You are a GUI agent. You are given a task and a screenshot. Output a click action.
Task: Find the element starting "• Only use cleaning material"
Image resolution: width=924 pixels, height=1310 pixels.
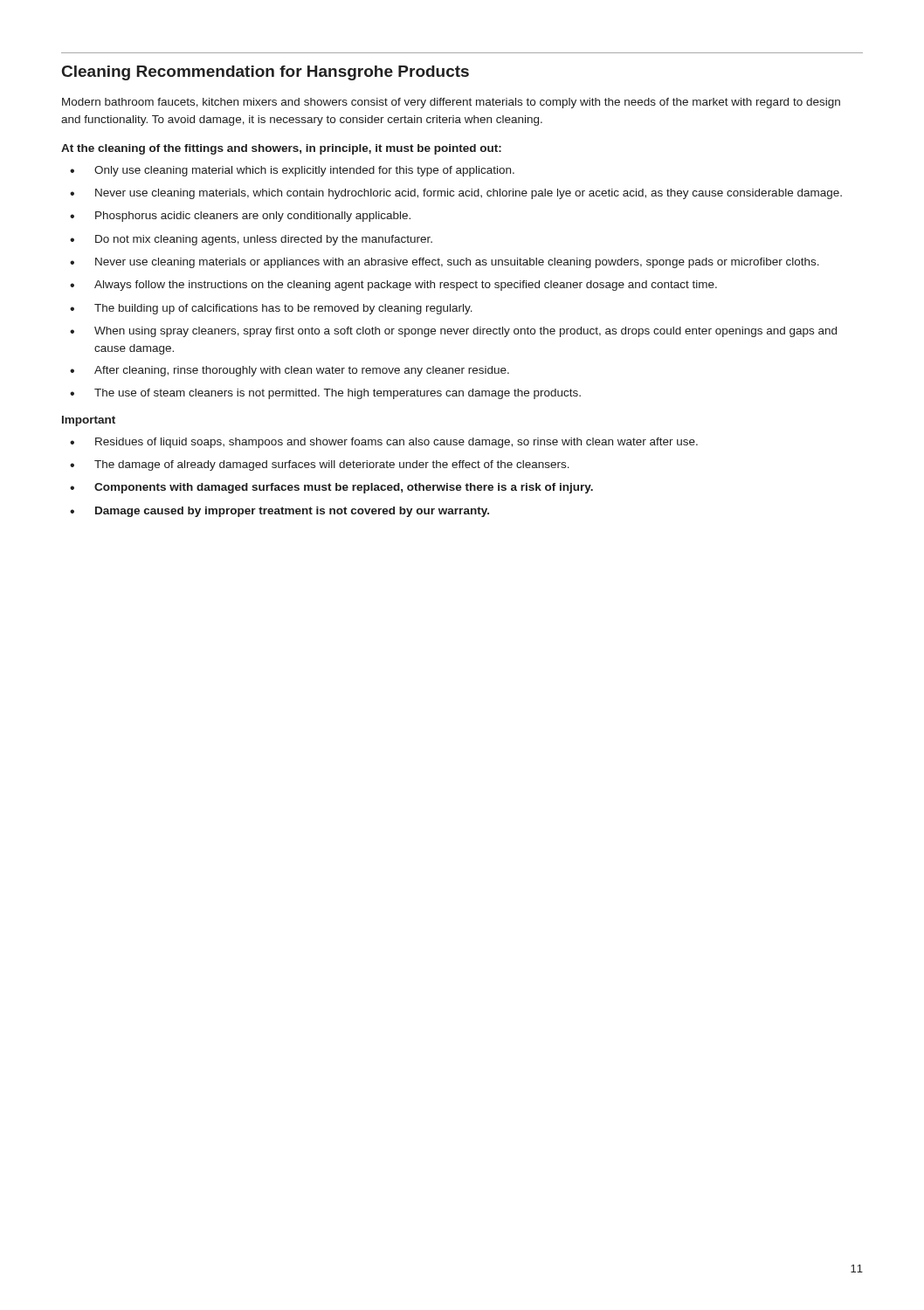pyautogui.click(x=466, y=171)
